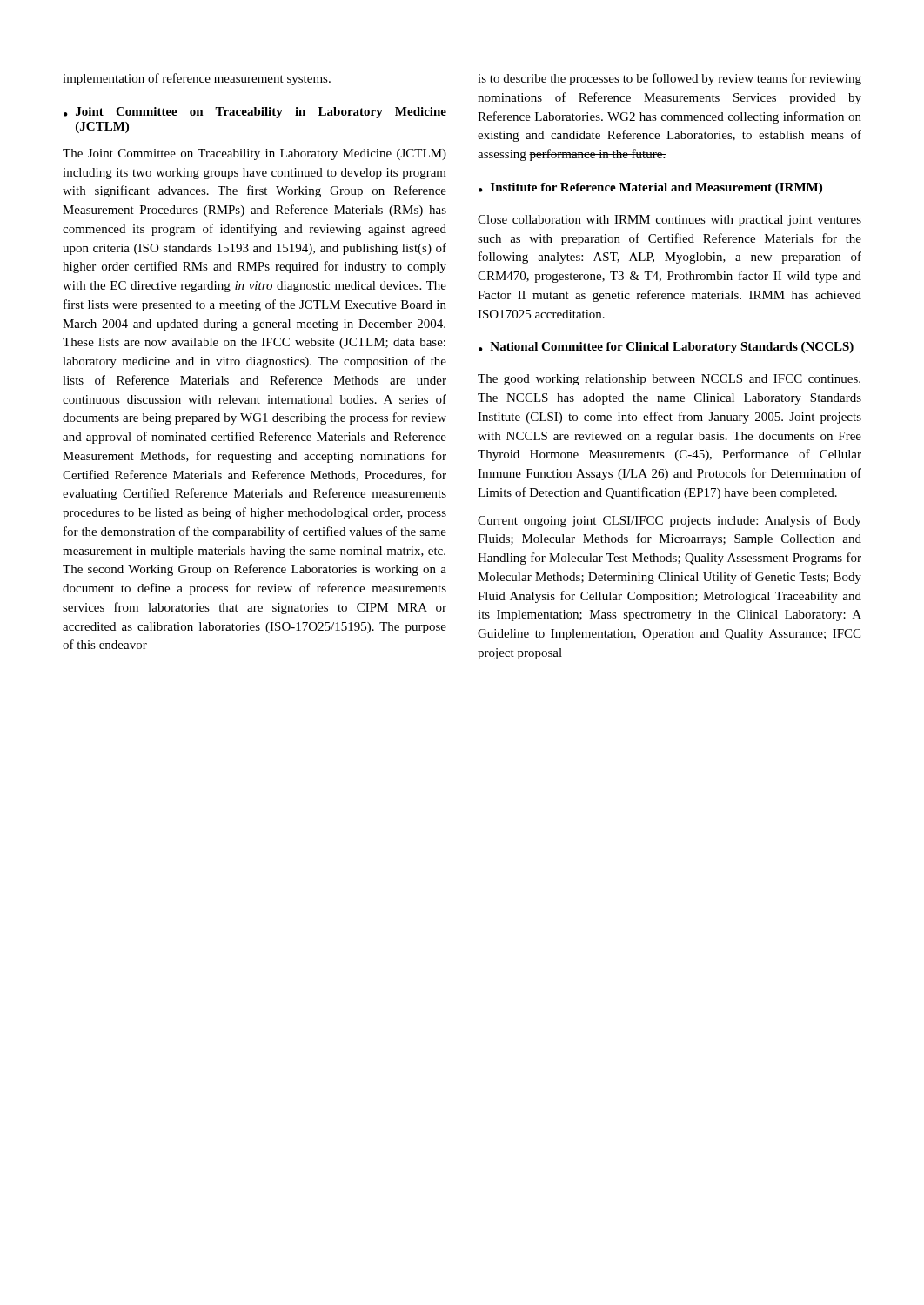This screenshot has height=1305, width=924.
Task: Select the text block containing "is to describe the processes to"
Action: pos(669,117)
